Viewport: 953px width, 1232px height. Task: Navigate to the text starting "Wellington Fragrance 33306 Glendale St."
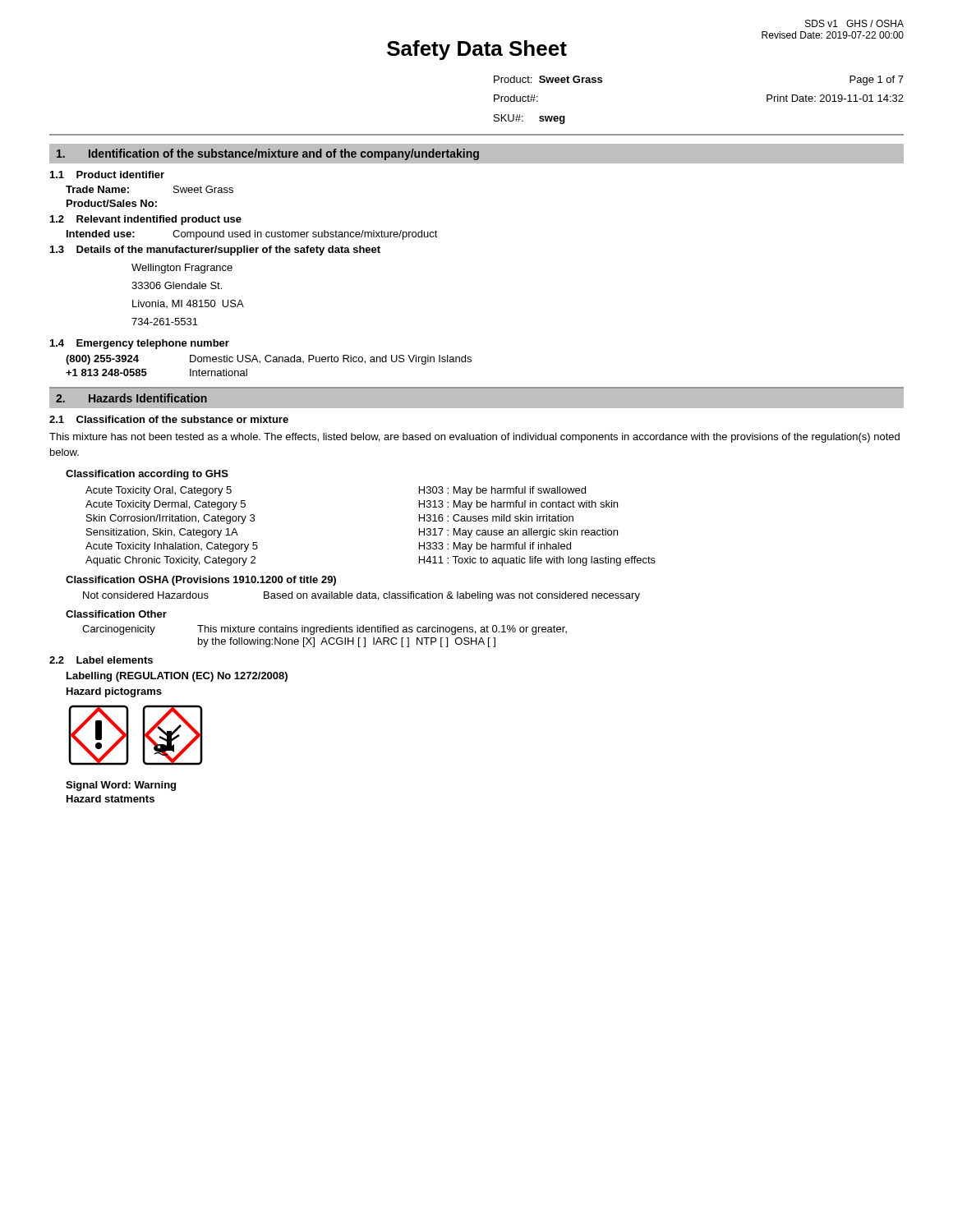click(188, 295)
